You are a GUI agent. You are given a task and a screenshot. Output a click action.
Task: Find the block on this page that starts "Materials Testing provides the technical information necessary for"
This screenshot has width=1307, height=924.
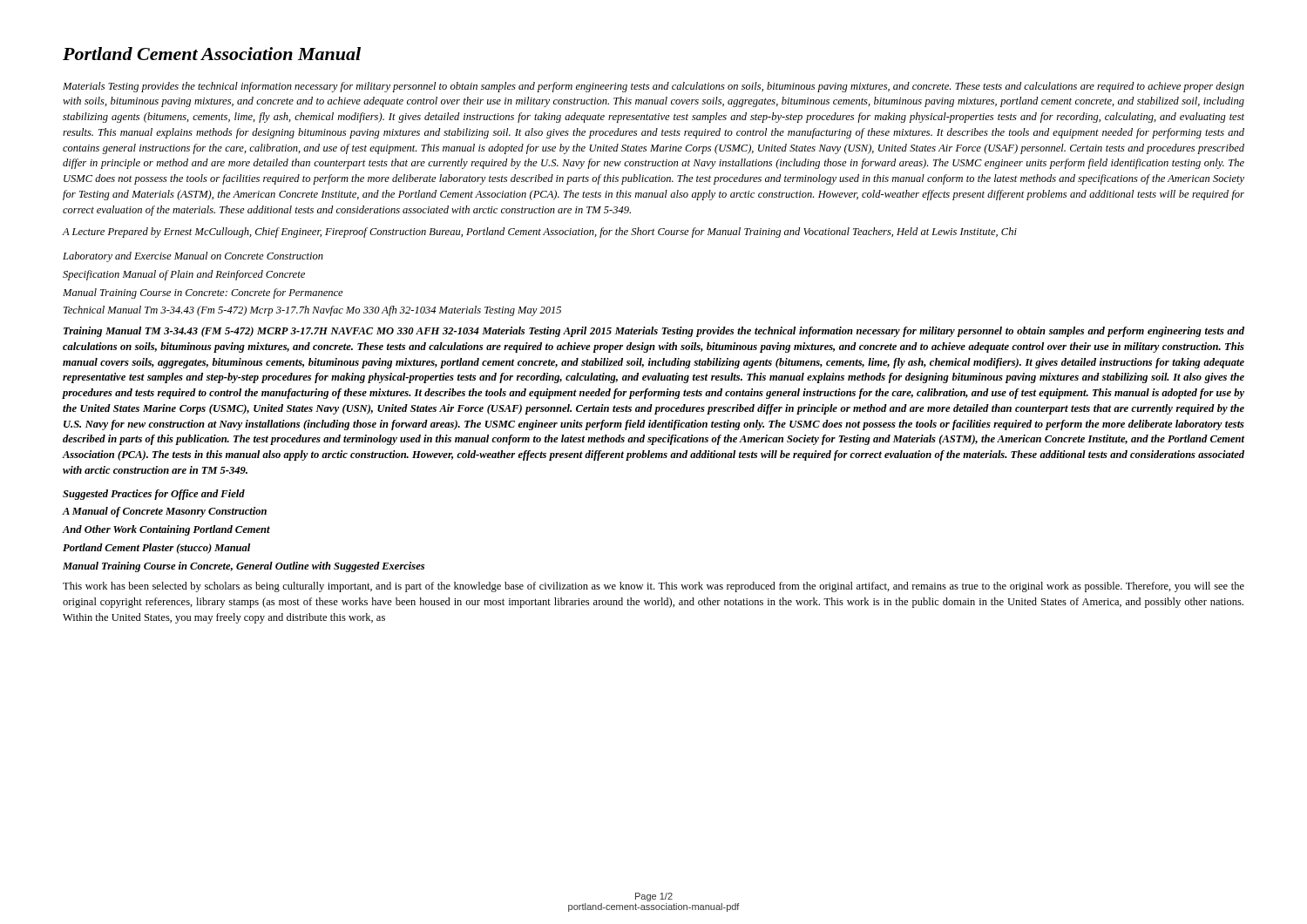click(x=654, y=160)
